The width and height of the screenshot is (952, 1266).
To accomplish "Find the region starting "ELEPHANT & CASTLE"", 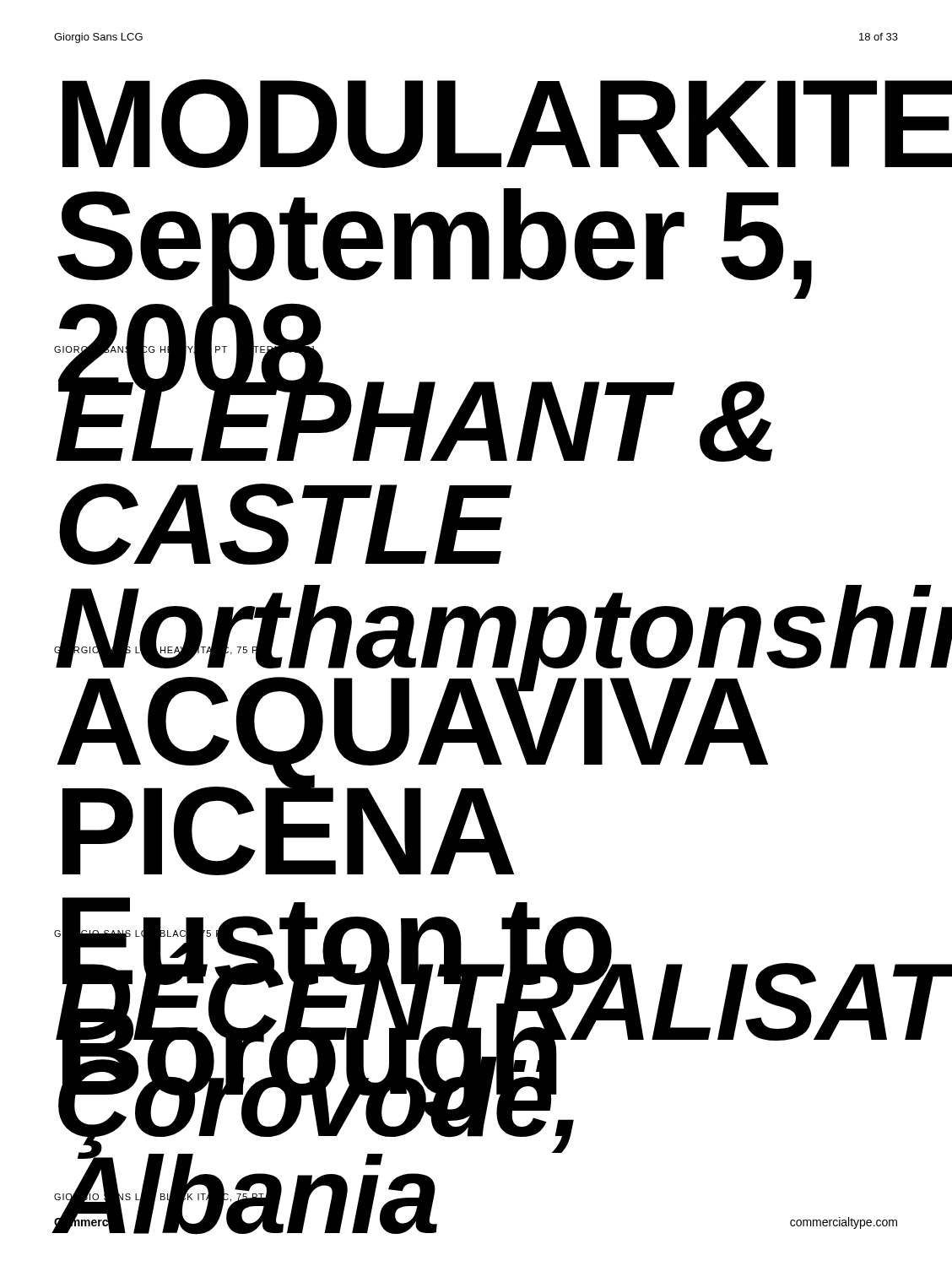I will (476, 525).
